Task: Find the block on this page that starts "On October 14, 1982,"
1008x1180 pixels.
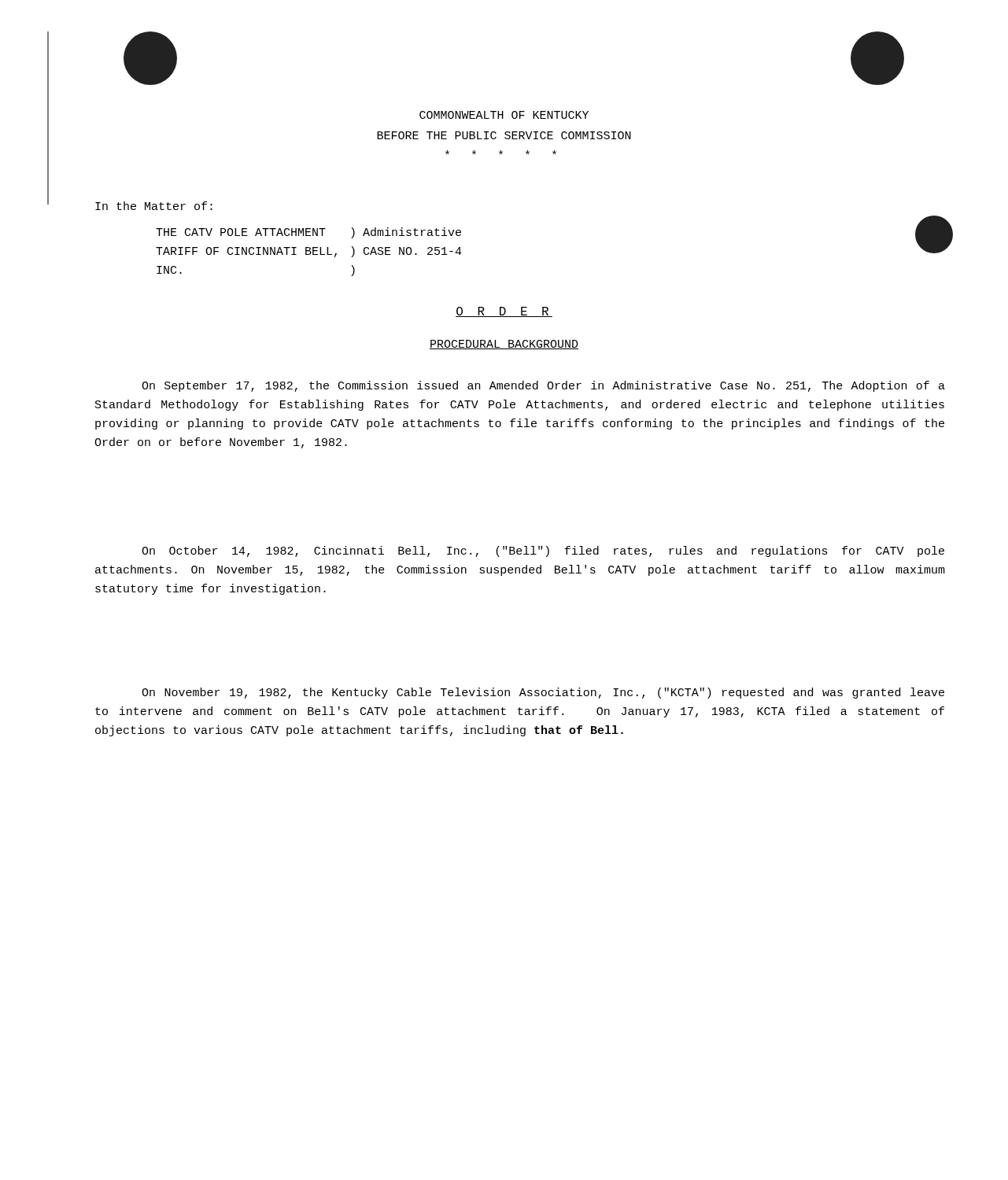Action: point(520,571)
